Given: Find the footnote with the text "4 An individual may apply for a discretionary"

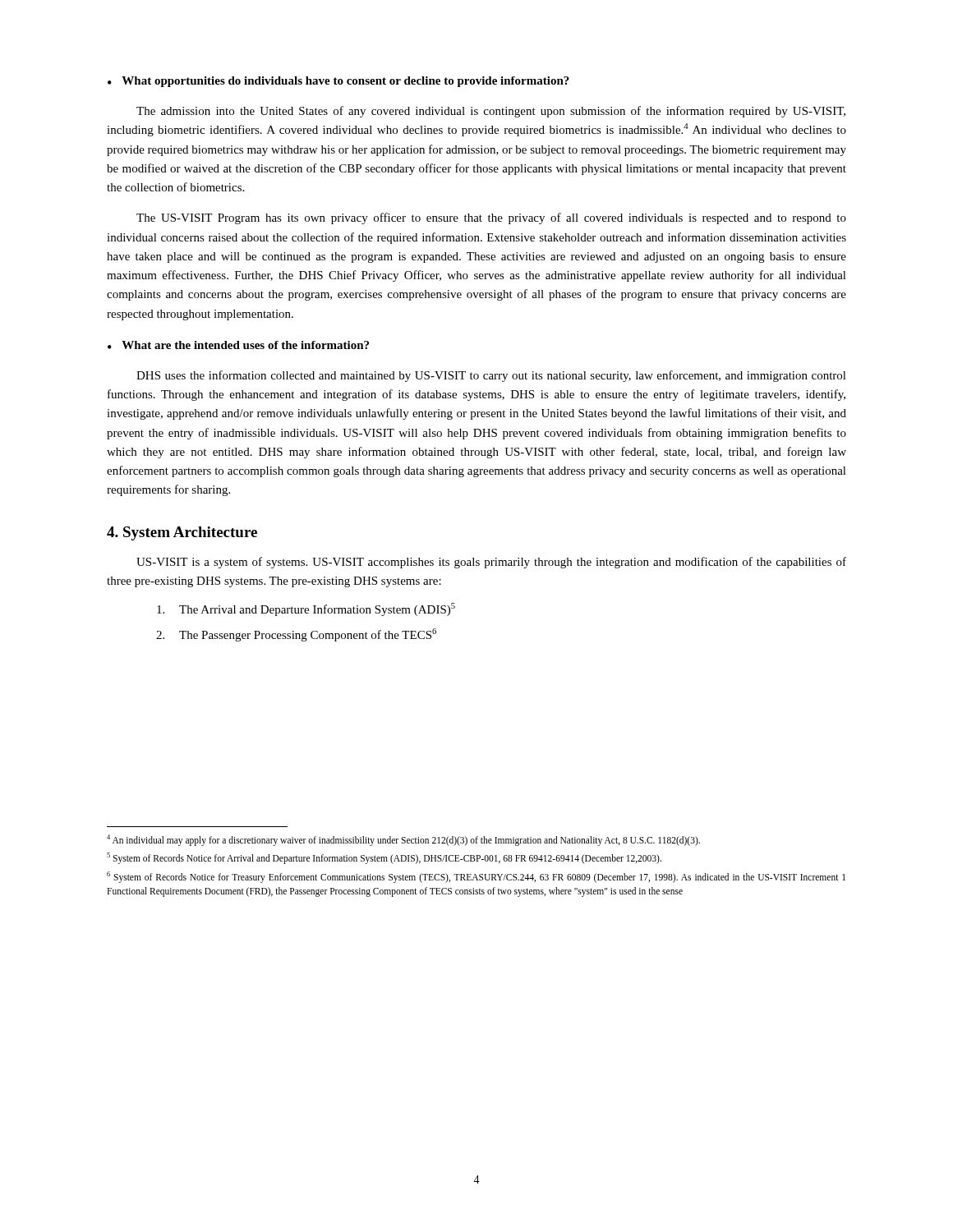Looking at the screenshot, I should click(x=404, y=839).
